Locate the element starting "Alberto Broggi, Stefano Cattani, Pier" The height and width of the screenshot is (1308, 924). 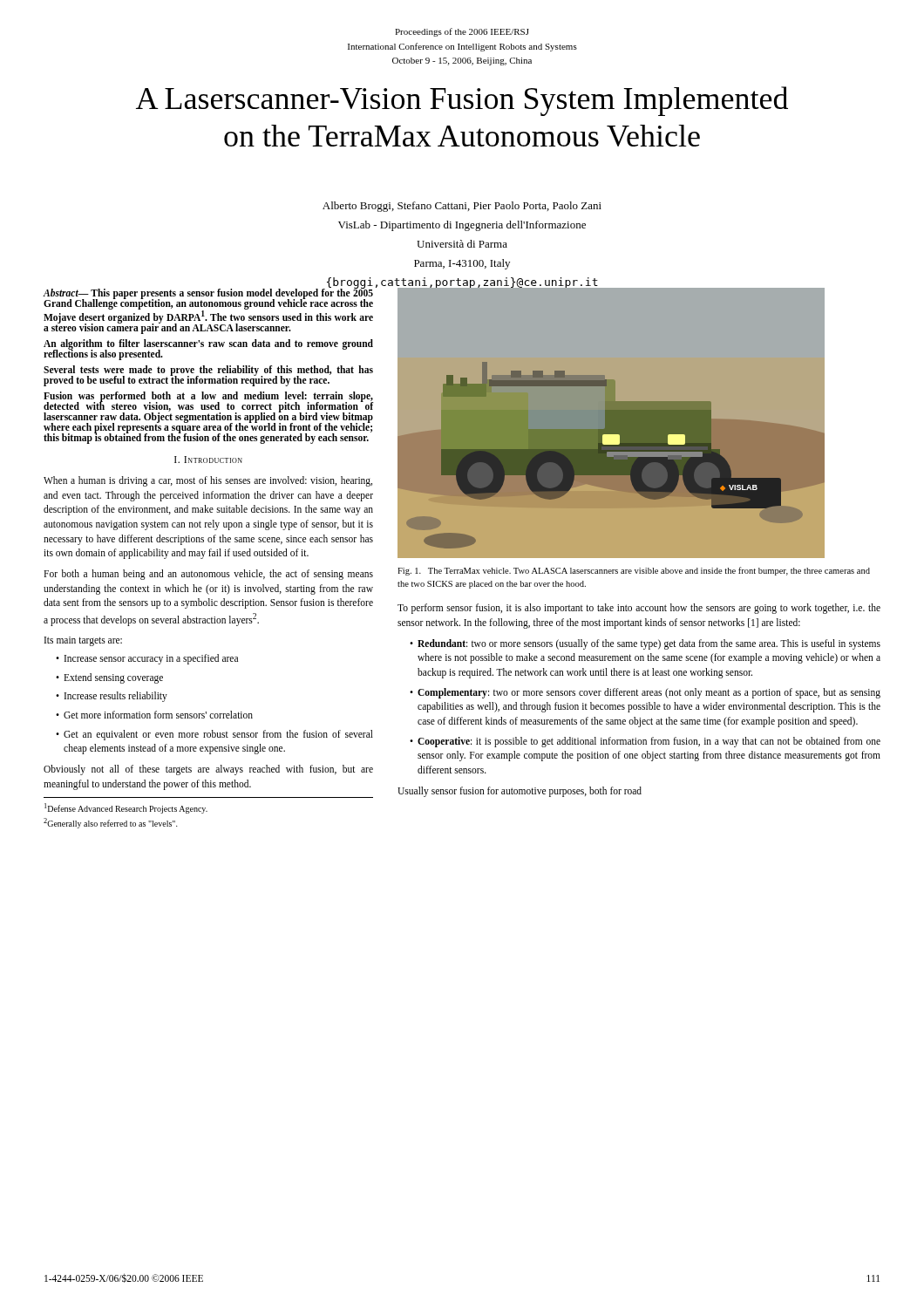click(462, 244)
